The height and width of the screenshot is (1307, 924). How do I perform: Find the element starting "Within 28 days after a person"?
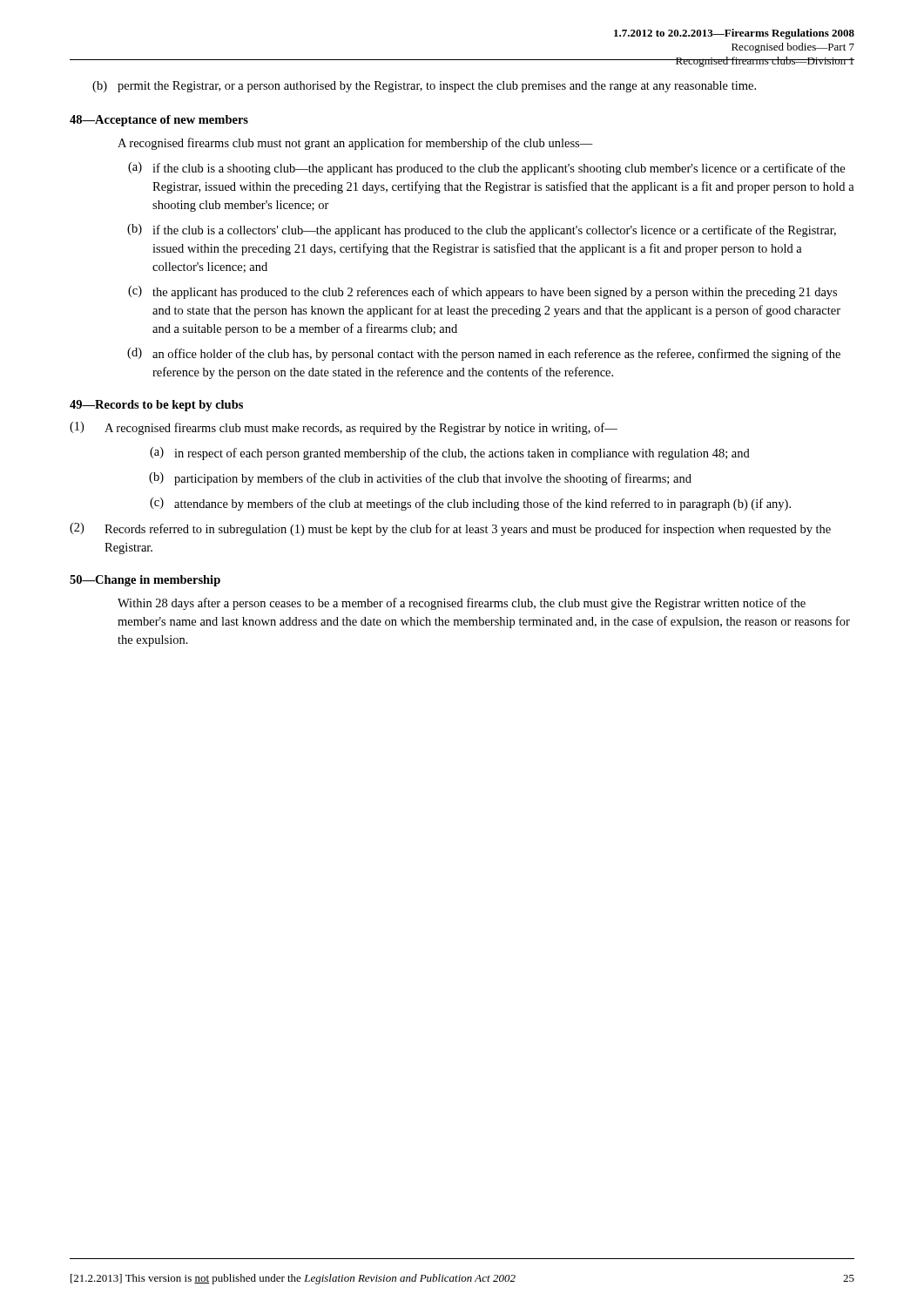(484, 622)
